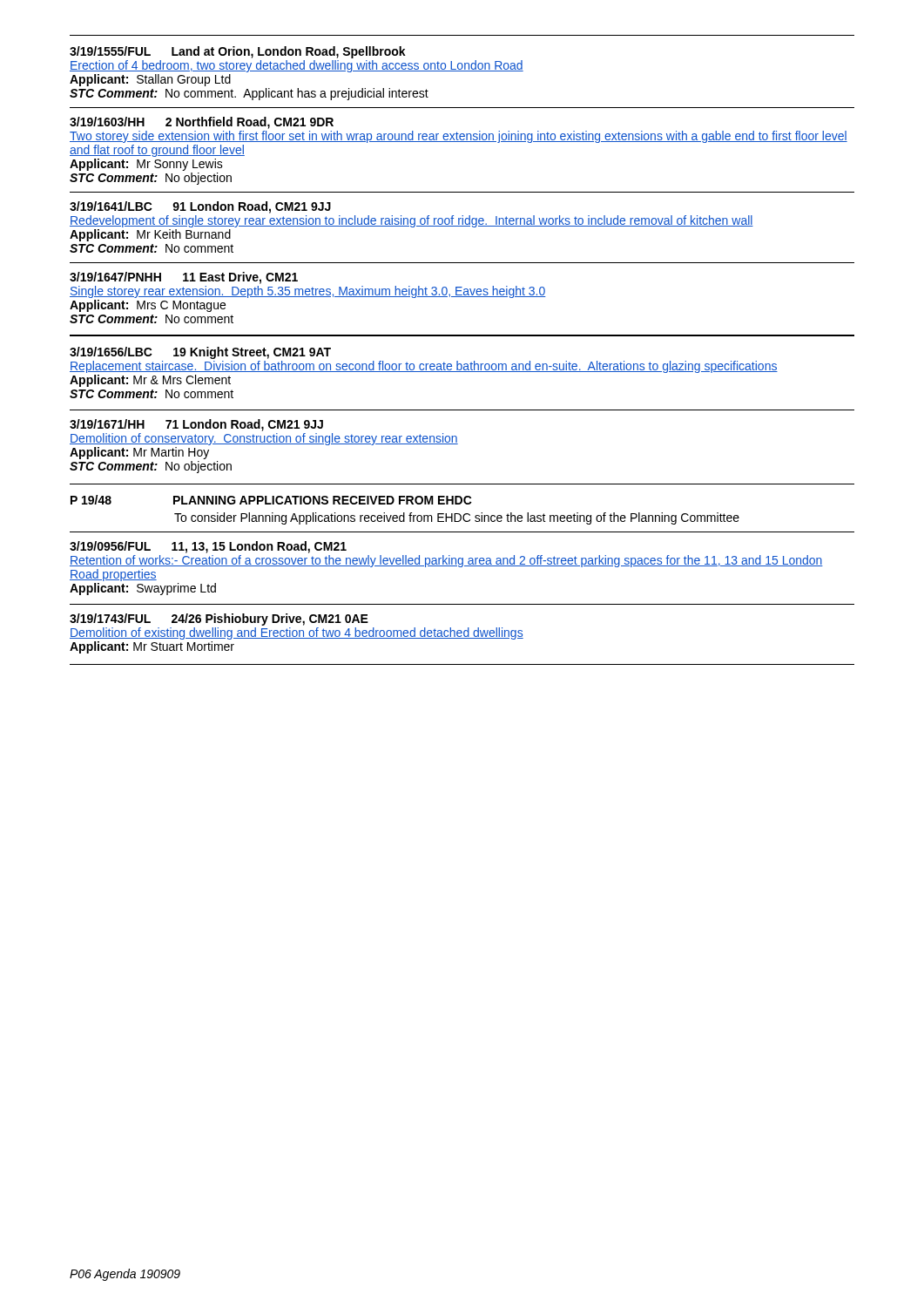Find the block on this page that starts "3/19/1671/HH 71 London"

462,445
